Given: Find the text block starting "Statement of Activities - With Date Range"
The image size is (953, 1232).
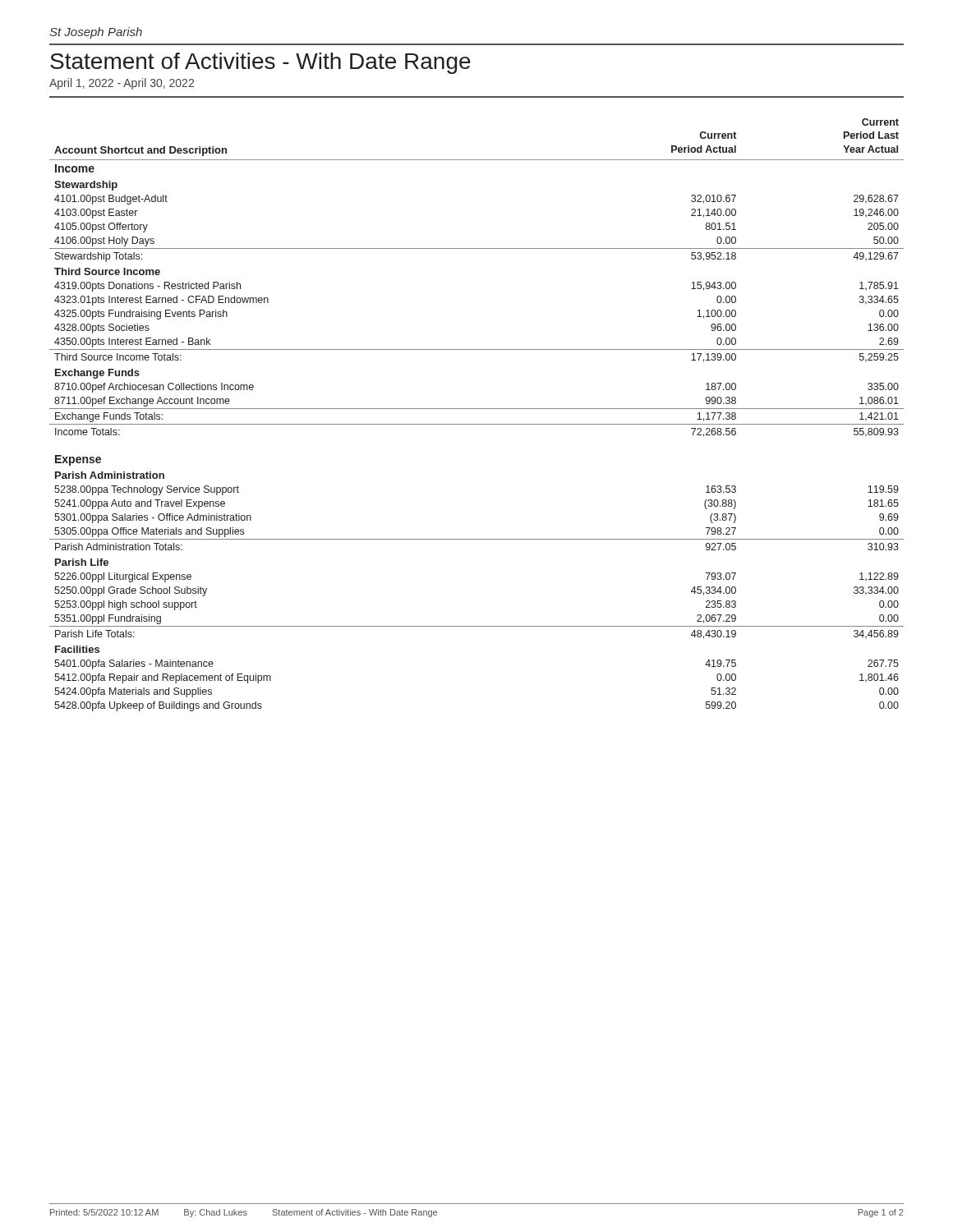Looking at the screenshot, I should tap(260, 61).
